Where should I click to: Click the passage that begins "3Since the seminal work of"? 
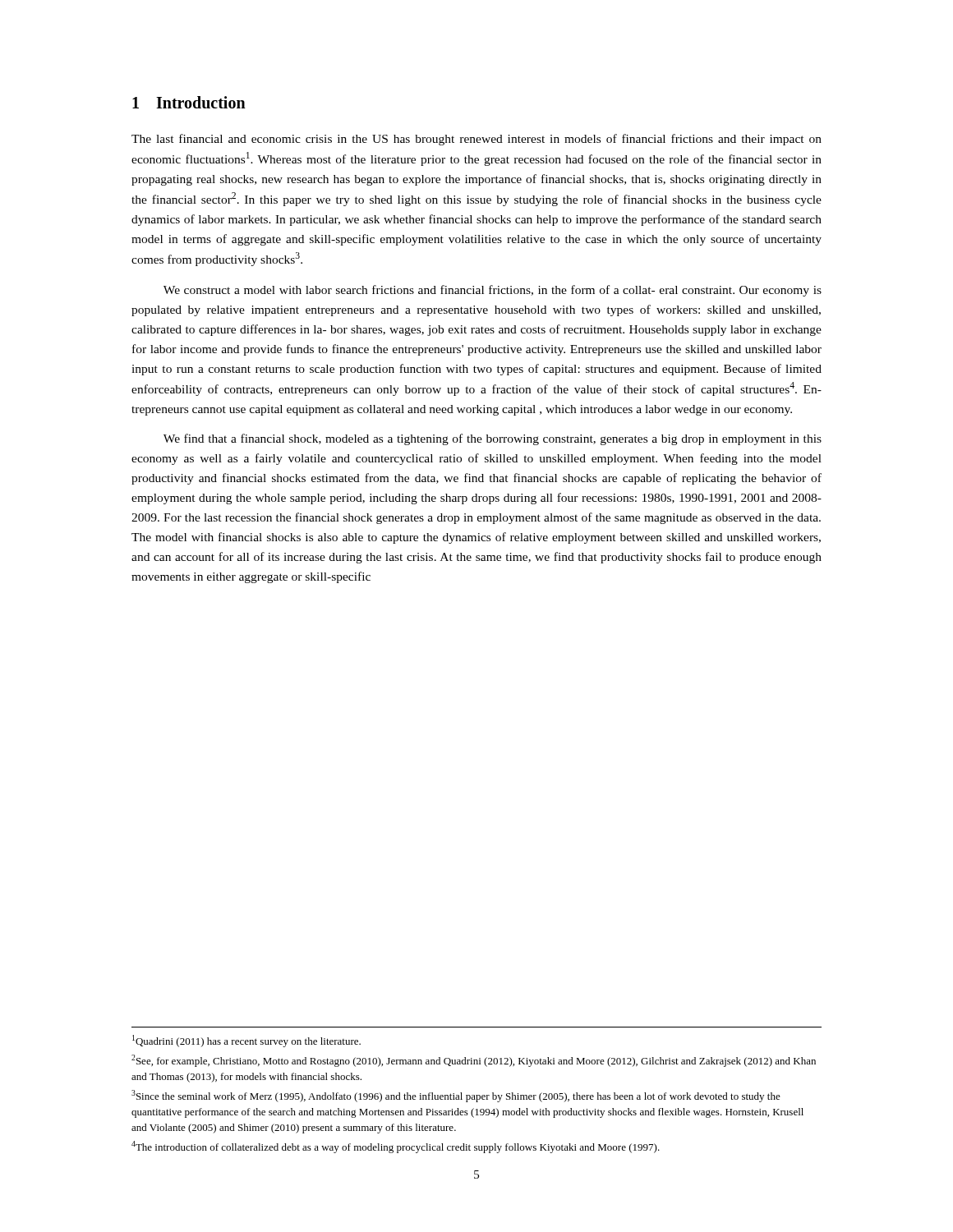click(x=468, y=1111)
